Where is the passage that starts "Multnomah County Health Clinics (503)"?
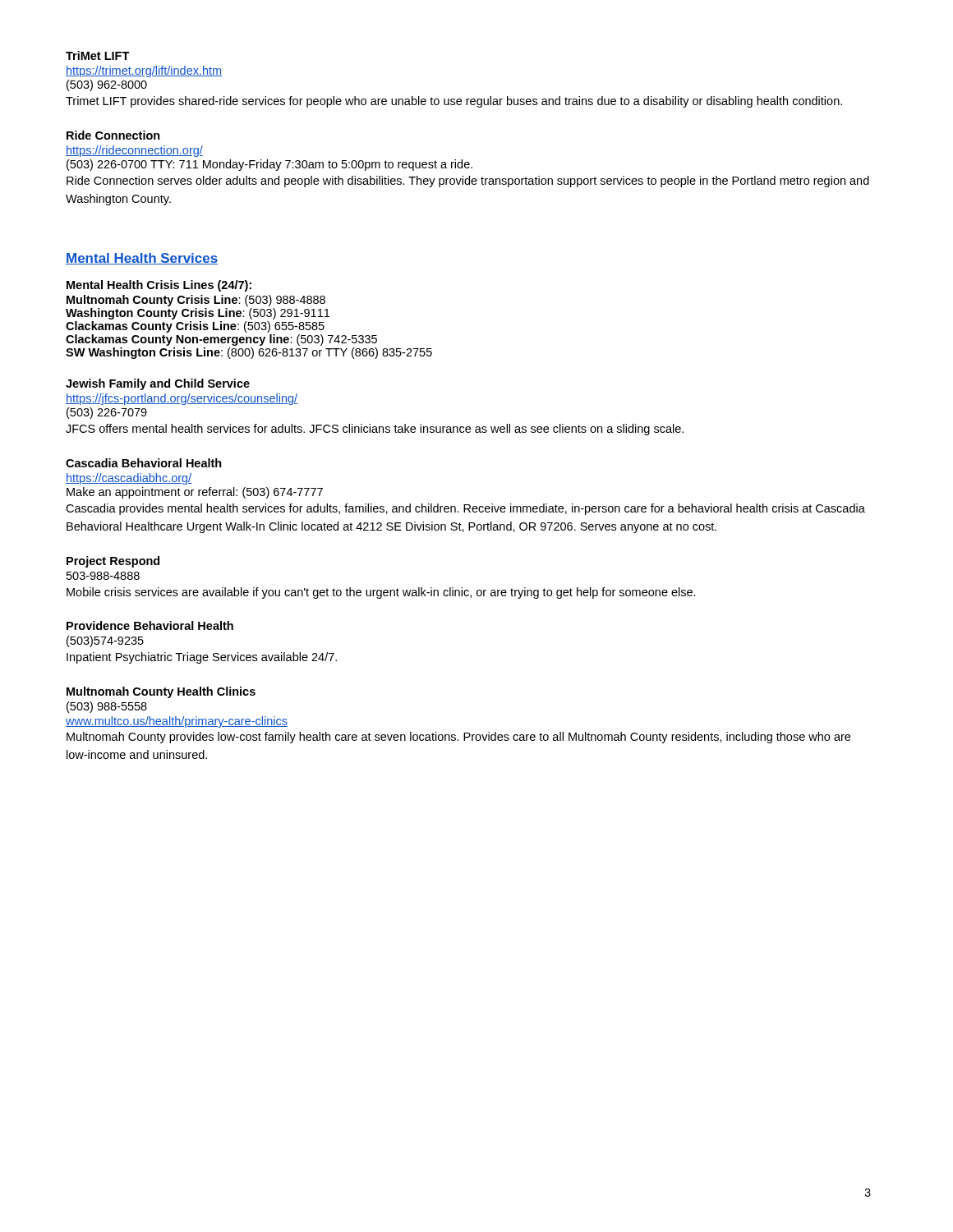953x1232 pixels. (x=468, y=725)
